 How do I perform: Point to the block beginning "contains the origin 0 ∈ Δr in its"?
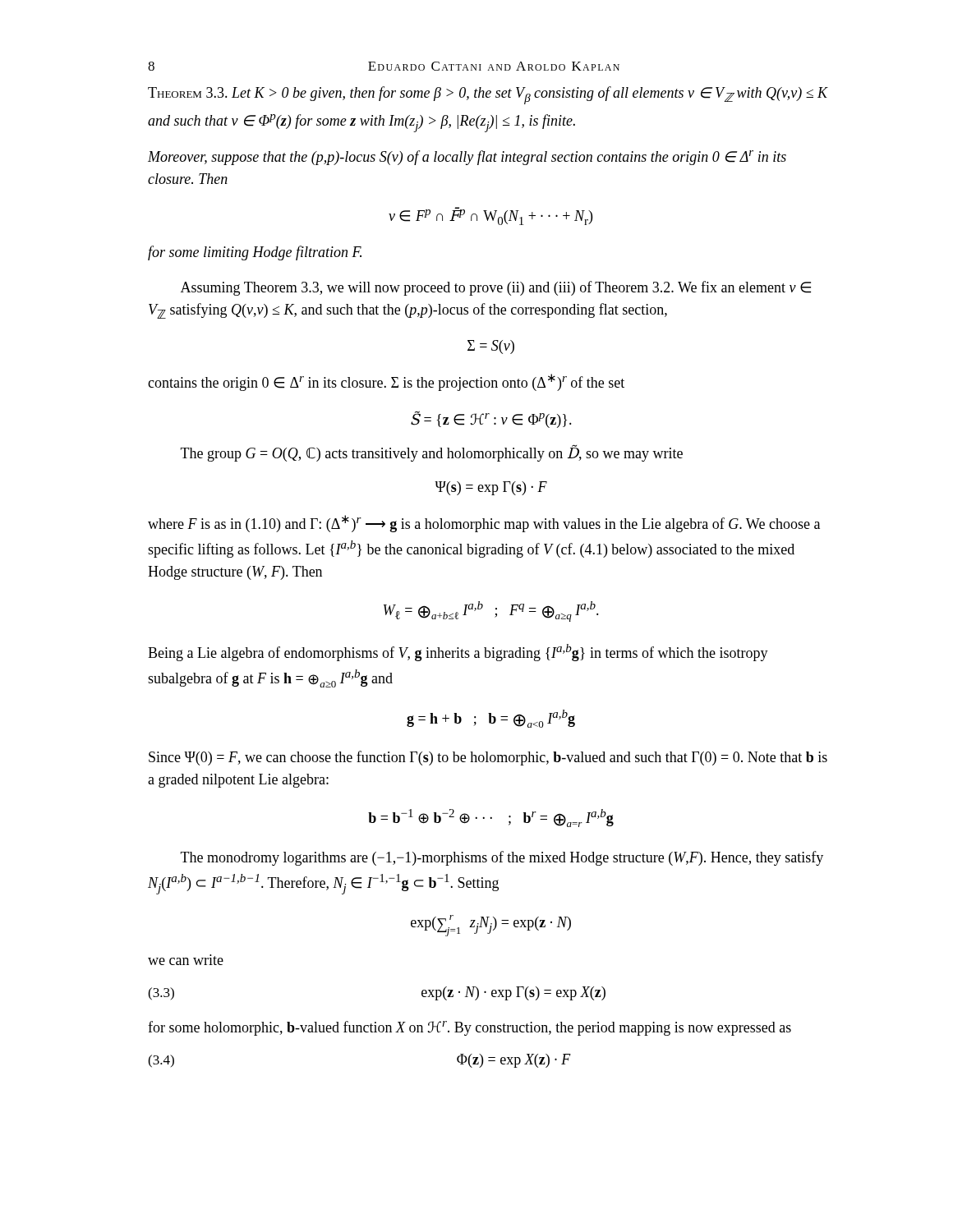(x=386, y=381)
